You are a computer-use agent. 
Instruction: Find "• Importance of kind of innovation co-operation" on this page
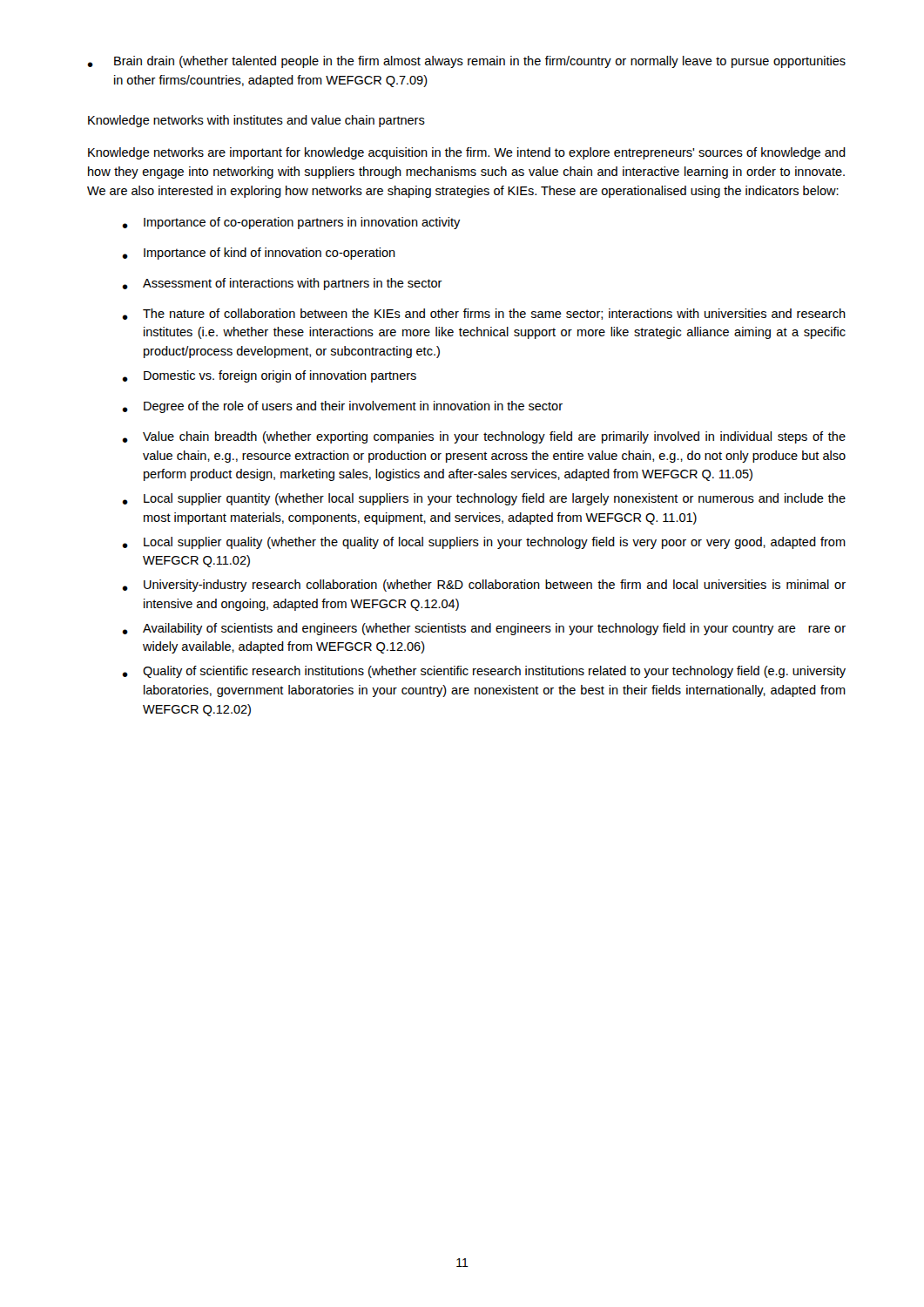259,254
